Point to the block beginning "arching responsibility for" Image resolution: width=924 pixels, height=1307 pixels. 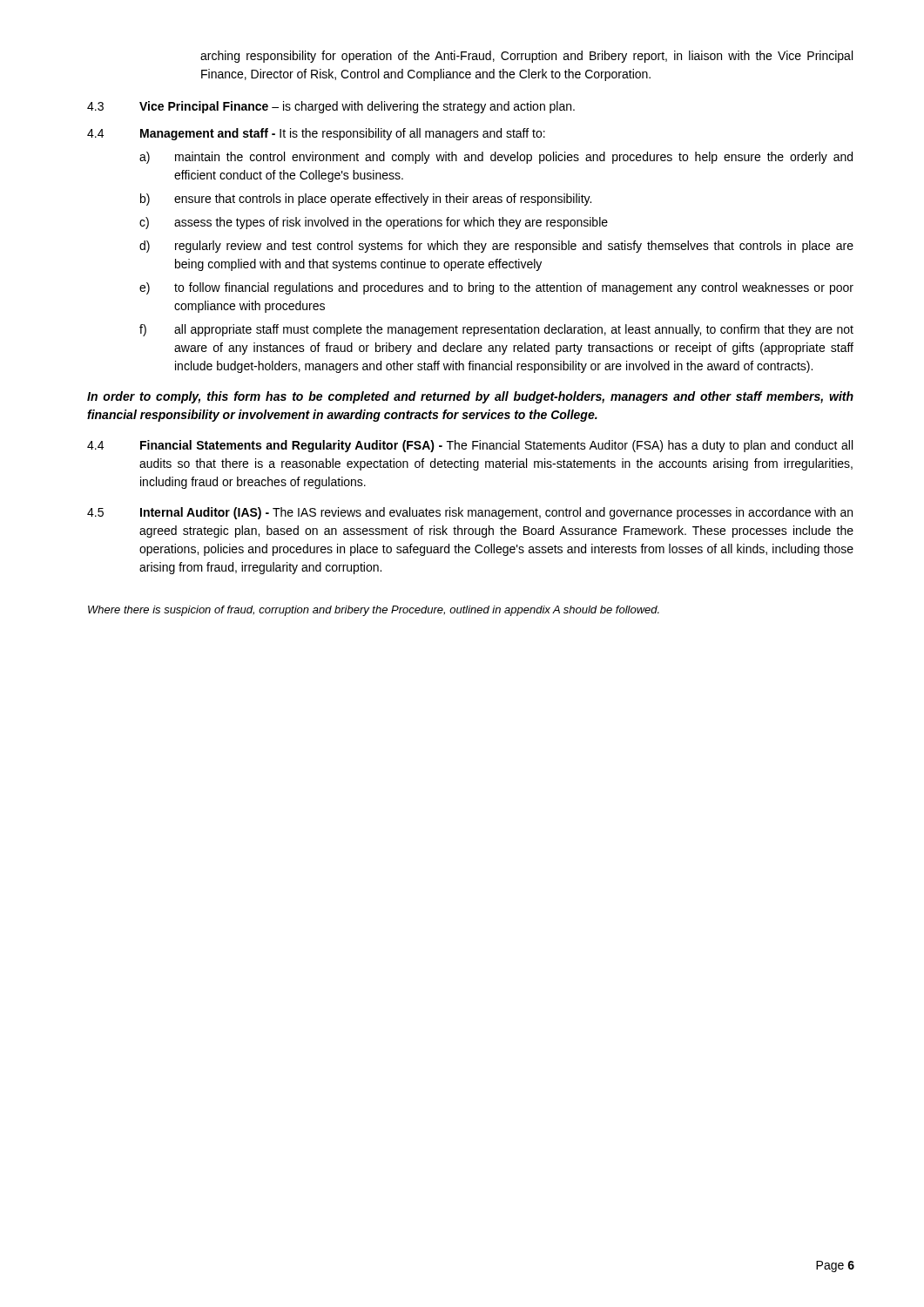coord(527,65)
